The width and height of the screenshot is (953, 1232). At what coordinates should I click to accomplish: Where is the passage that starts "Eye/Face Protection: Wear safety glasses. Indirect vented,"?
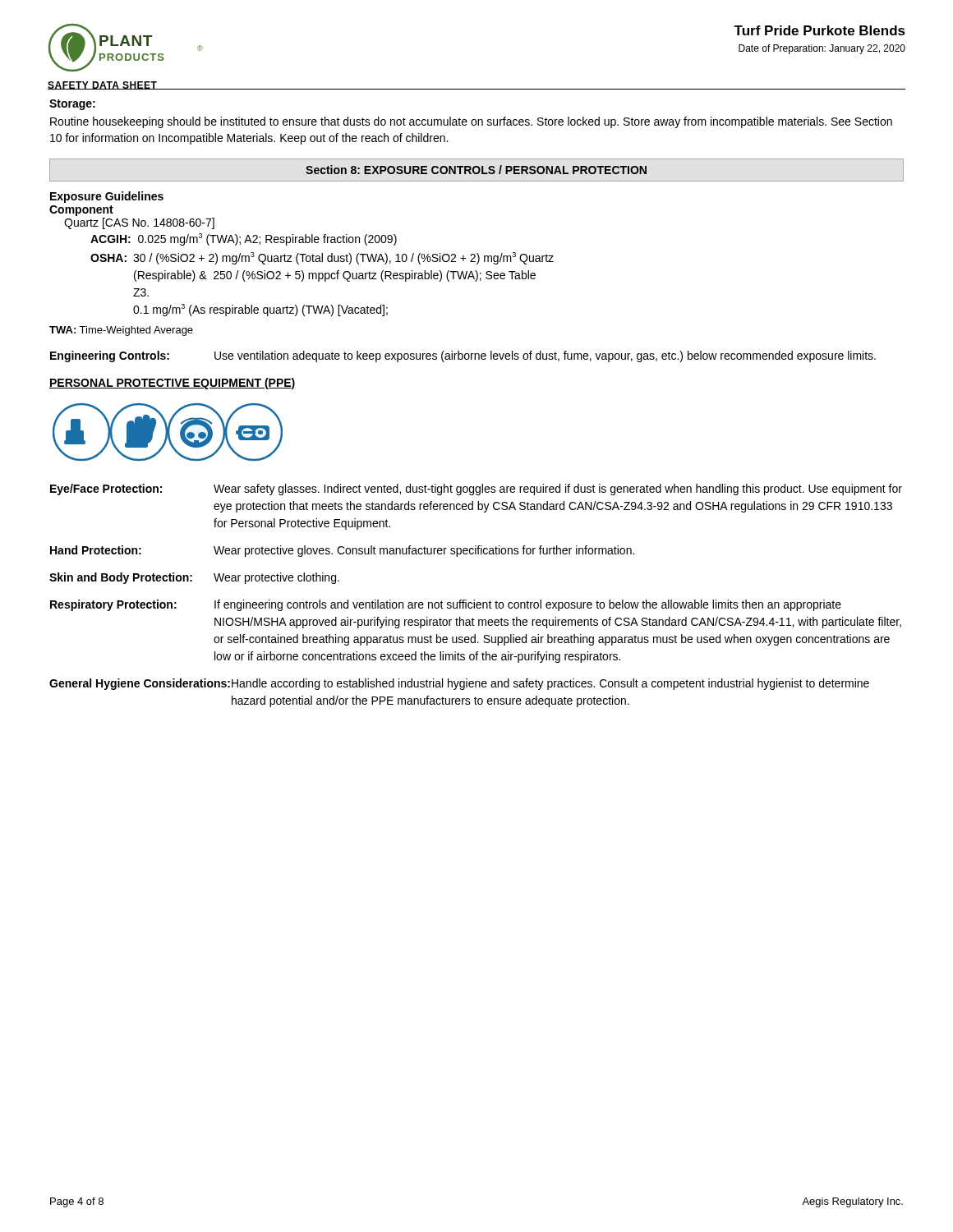(x=476, y=506)
